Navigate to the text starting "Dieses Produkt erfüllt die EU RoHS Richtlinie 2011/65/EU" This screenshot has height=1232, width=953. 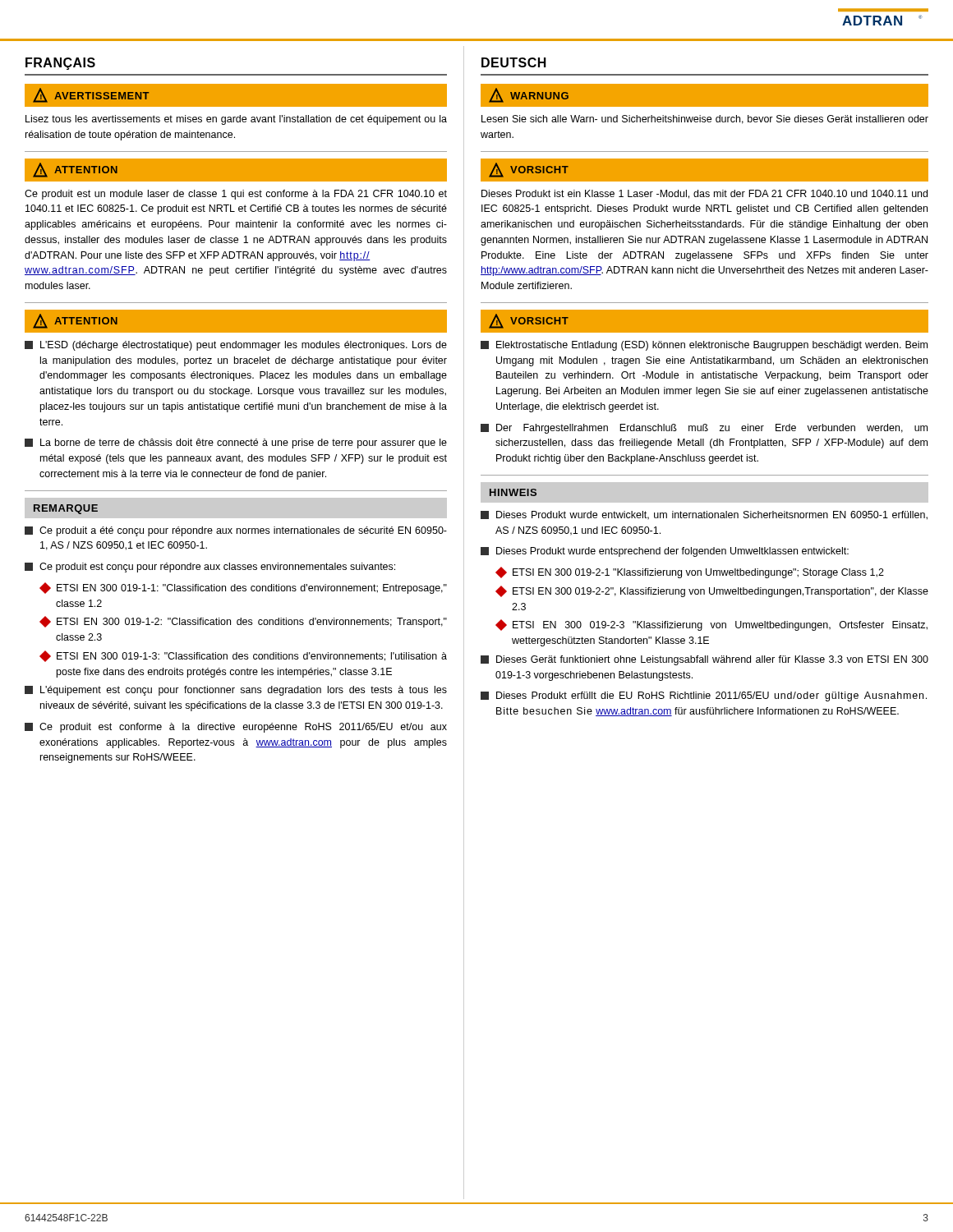click(704, 704)
